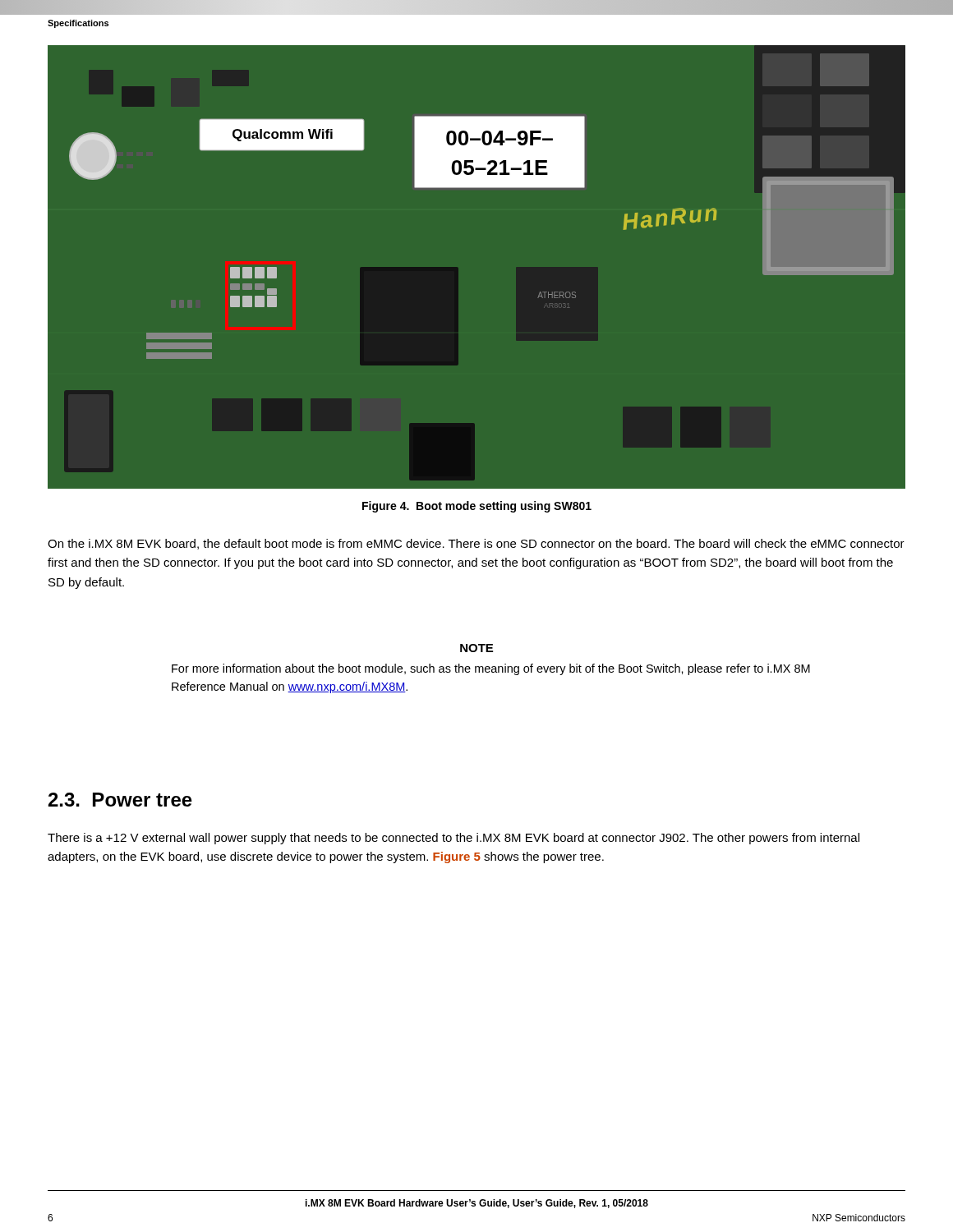Image resolution: width=953 pixels, height=1232 pixels.
Task: Select the text block starting "NOTE For more information about the boot"
Action: 476,669
